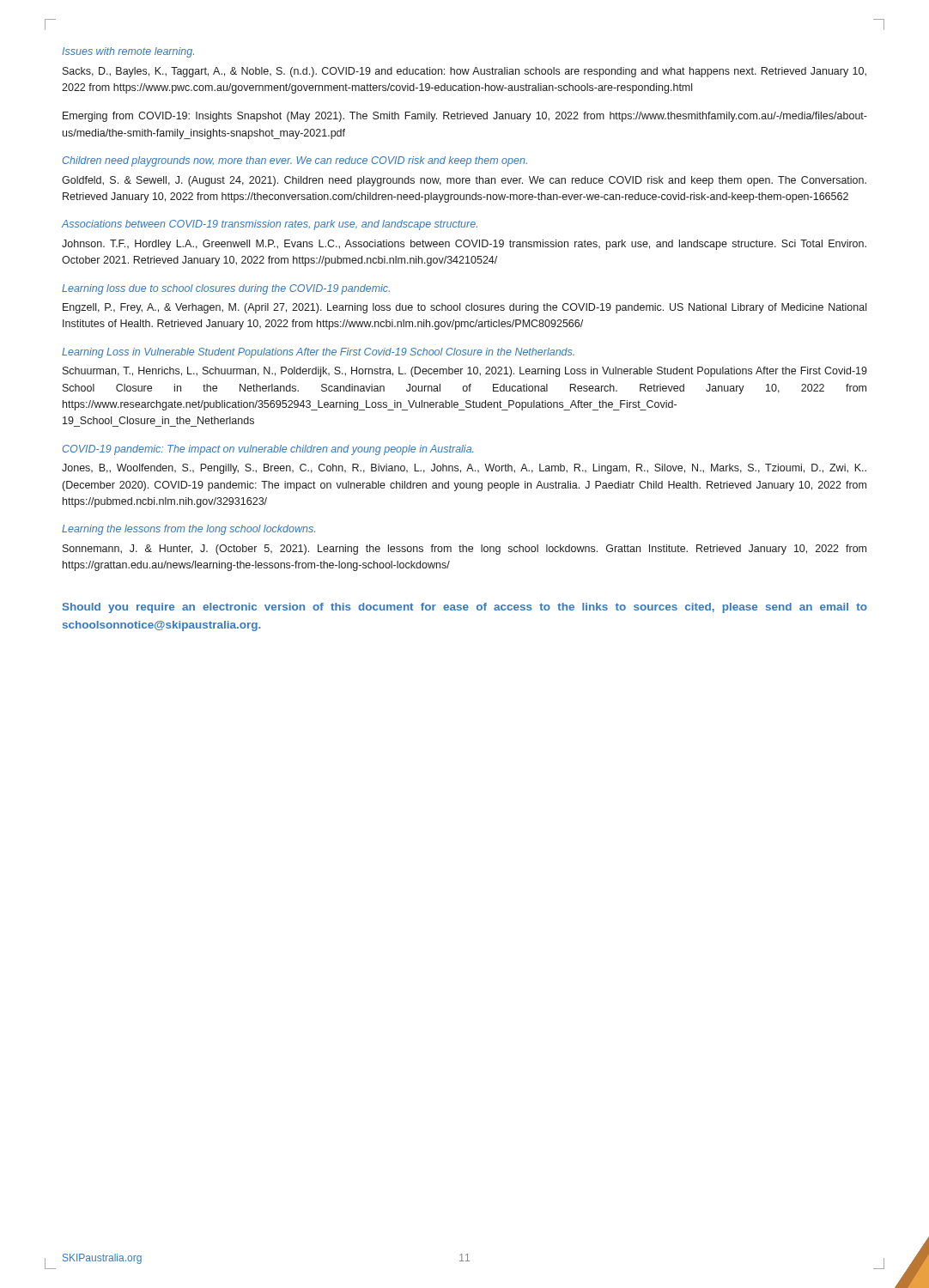Locate the text block that reads "Emerging from COVID-19:"

point(464,124)
